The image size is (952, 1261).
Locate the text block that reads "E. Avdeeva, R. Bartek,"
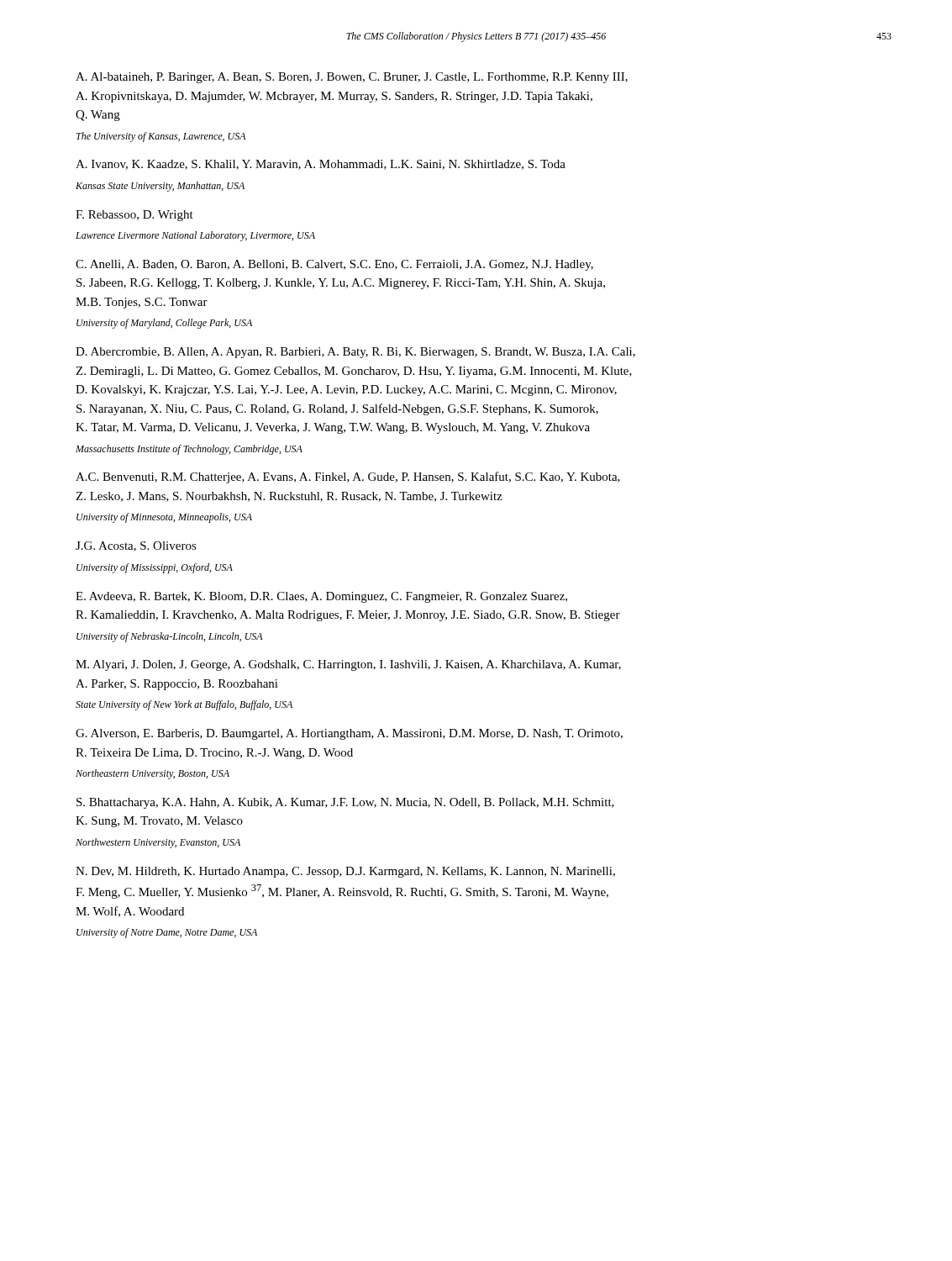click(476, 605)
